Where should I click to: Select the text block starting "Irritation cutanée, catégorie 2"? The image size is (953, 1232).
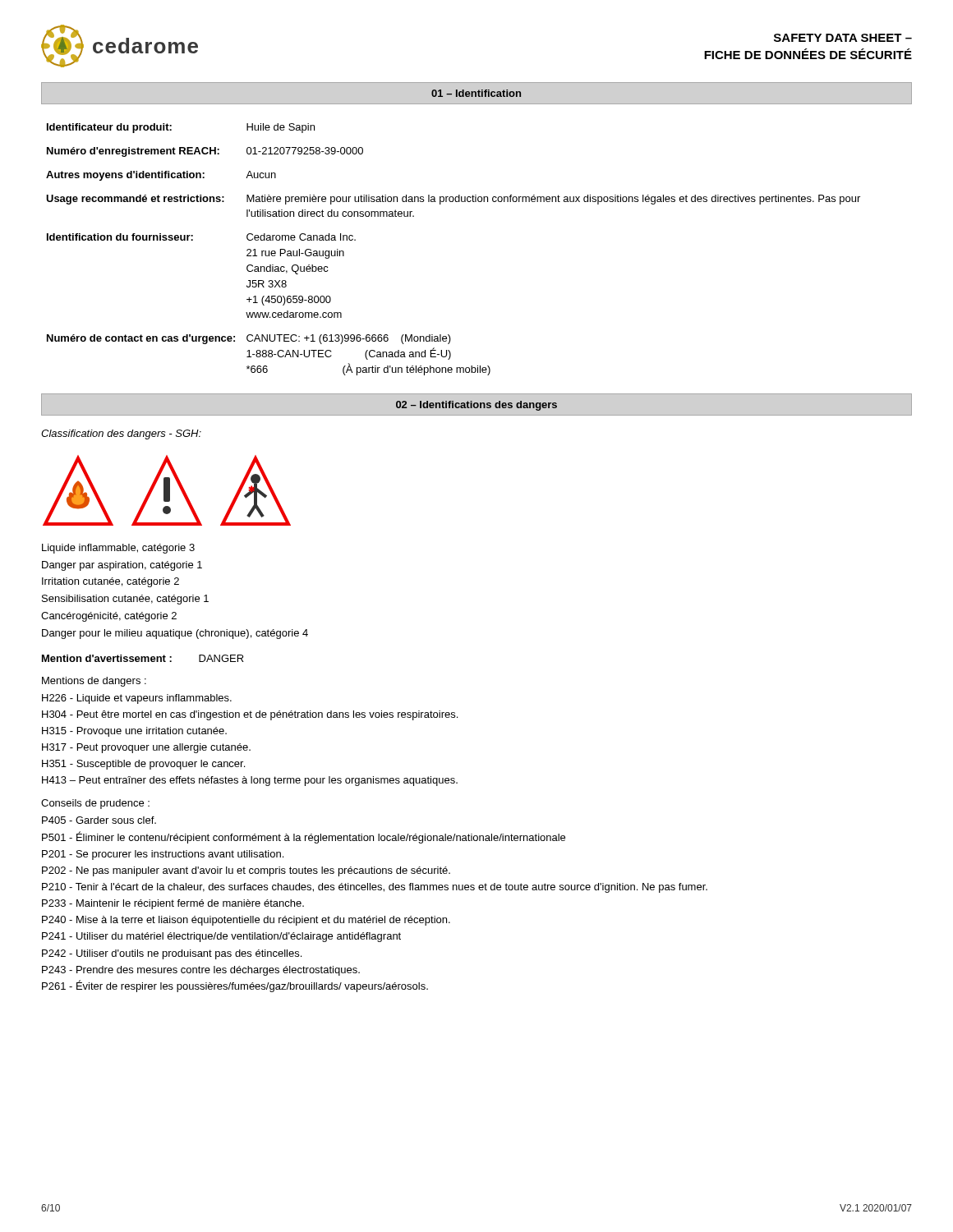point(110,582)
